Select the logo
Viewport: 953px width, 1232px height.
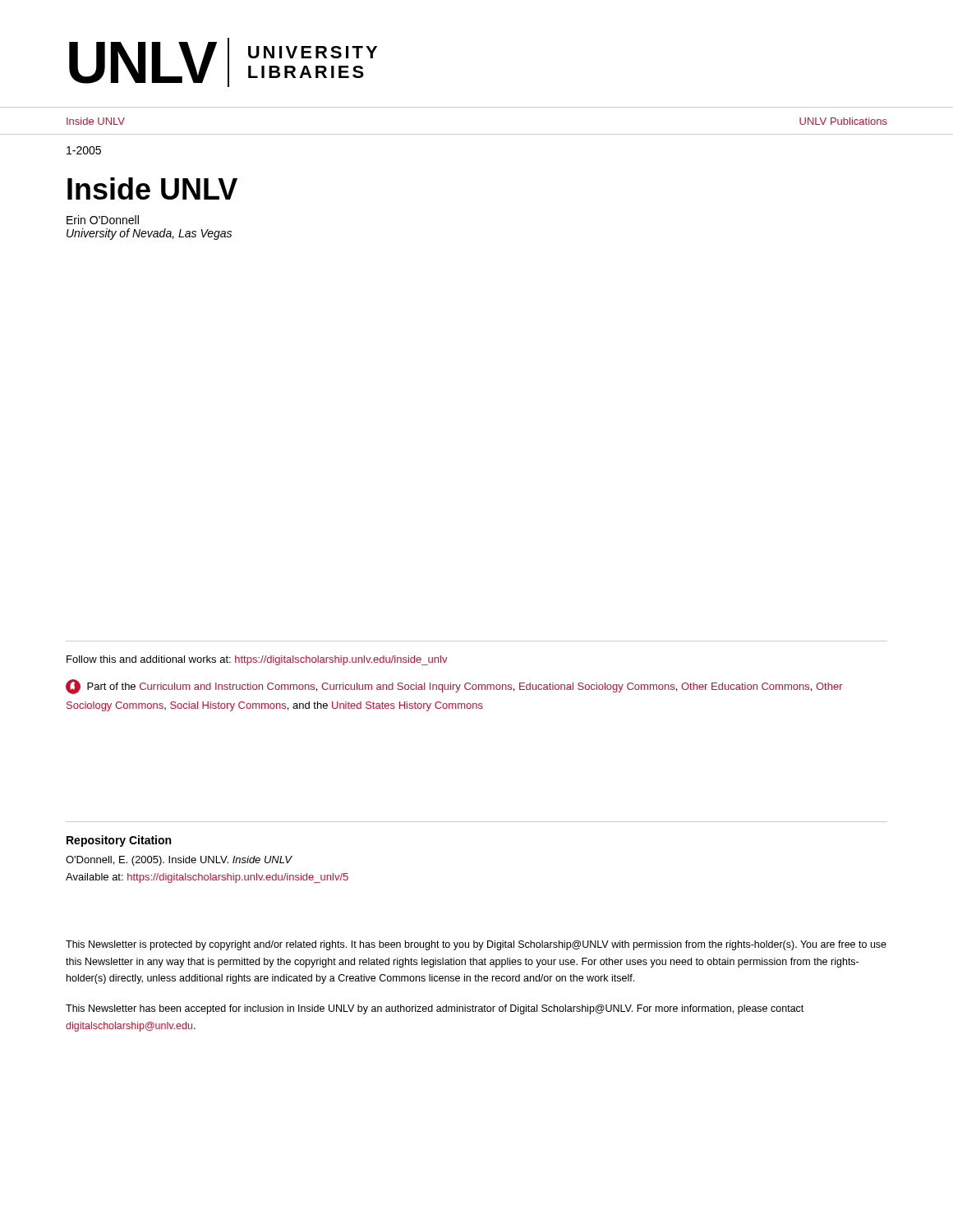223,62
